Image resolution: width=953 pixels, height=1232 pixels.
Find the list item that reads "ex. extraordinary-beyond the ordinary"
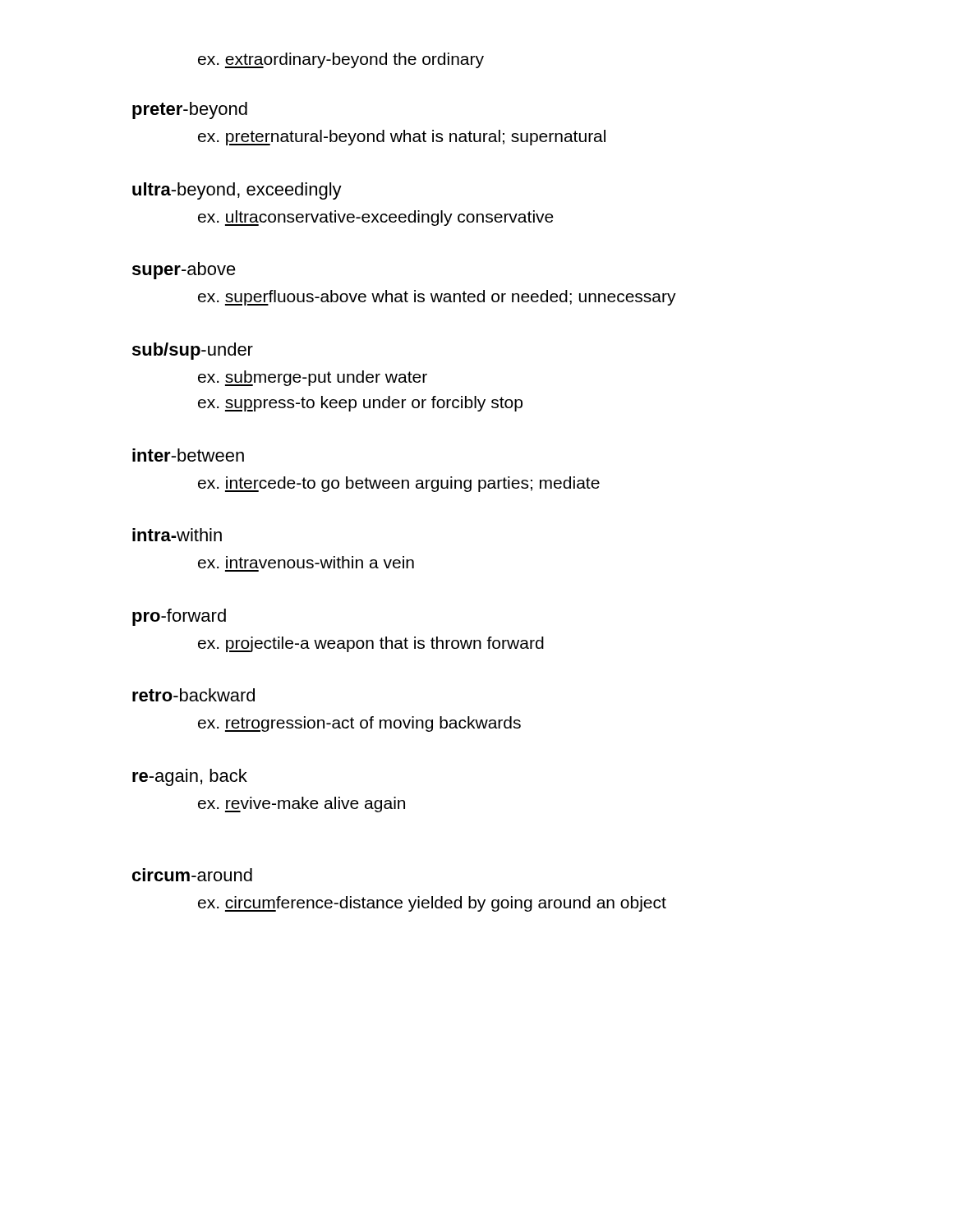[341, 59]
